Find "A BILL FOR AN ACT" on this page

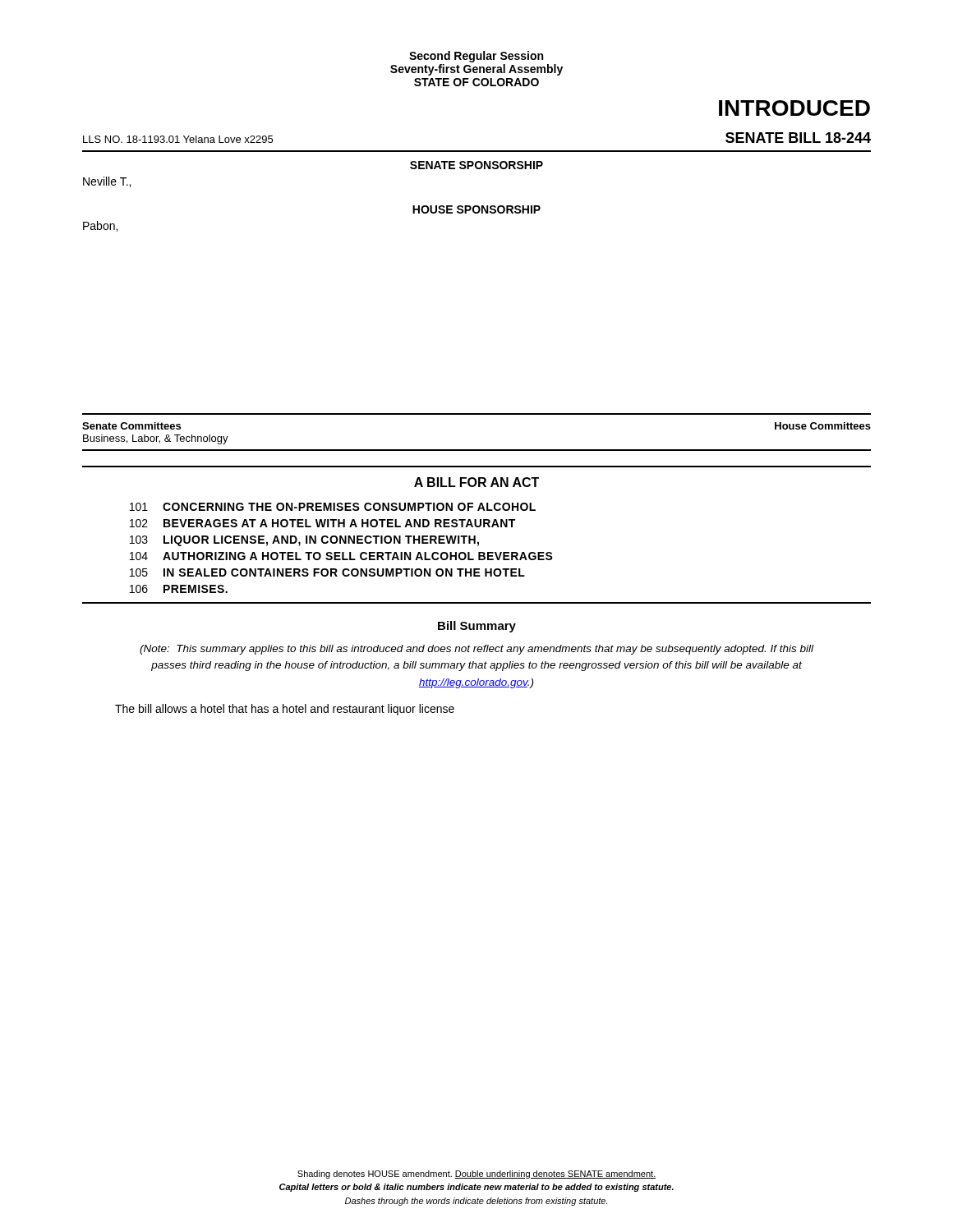tap(476, 483)
